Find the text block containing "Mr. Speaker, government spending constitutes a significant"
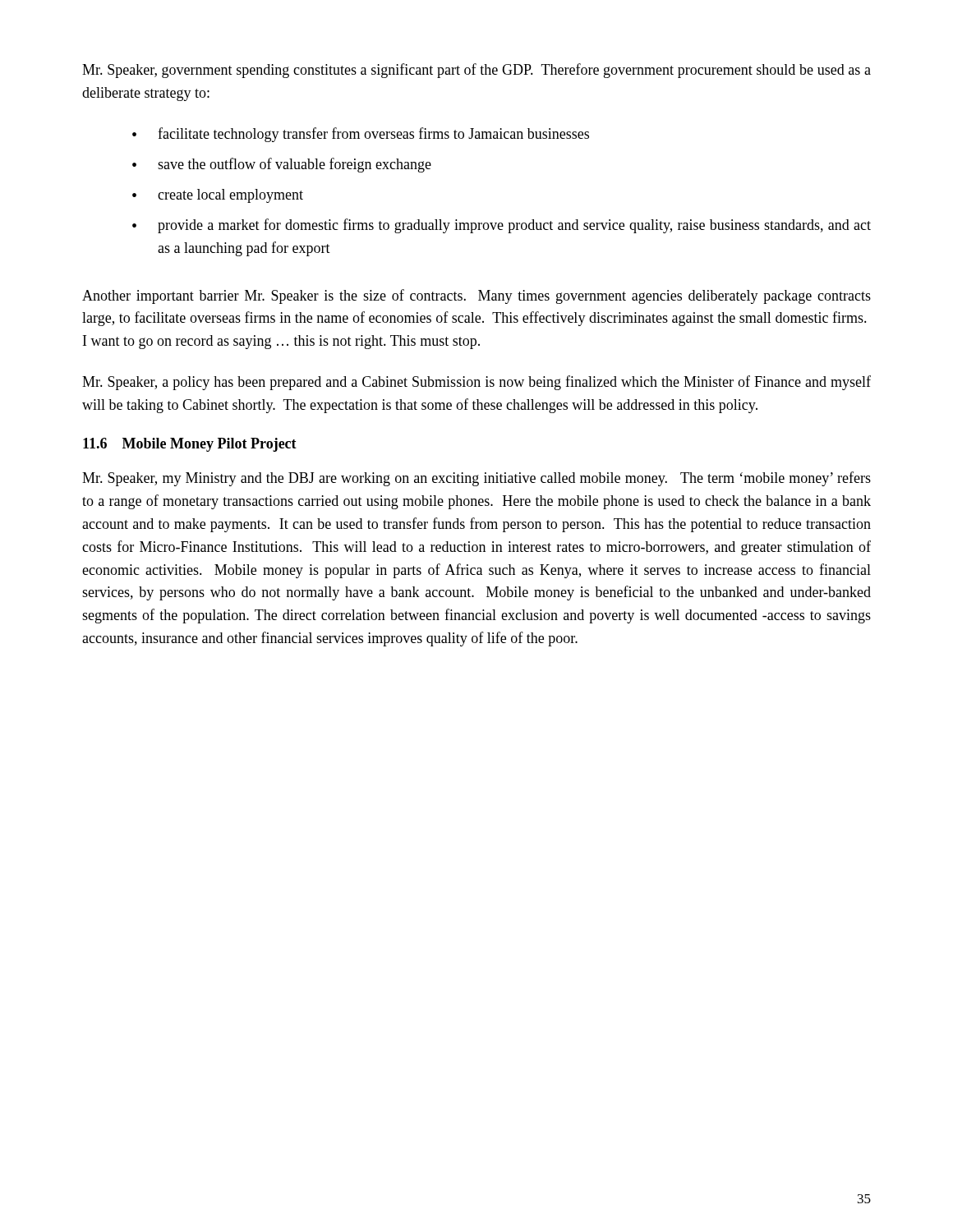The image size is (953, 1232). 476,81
